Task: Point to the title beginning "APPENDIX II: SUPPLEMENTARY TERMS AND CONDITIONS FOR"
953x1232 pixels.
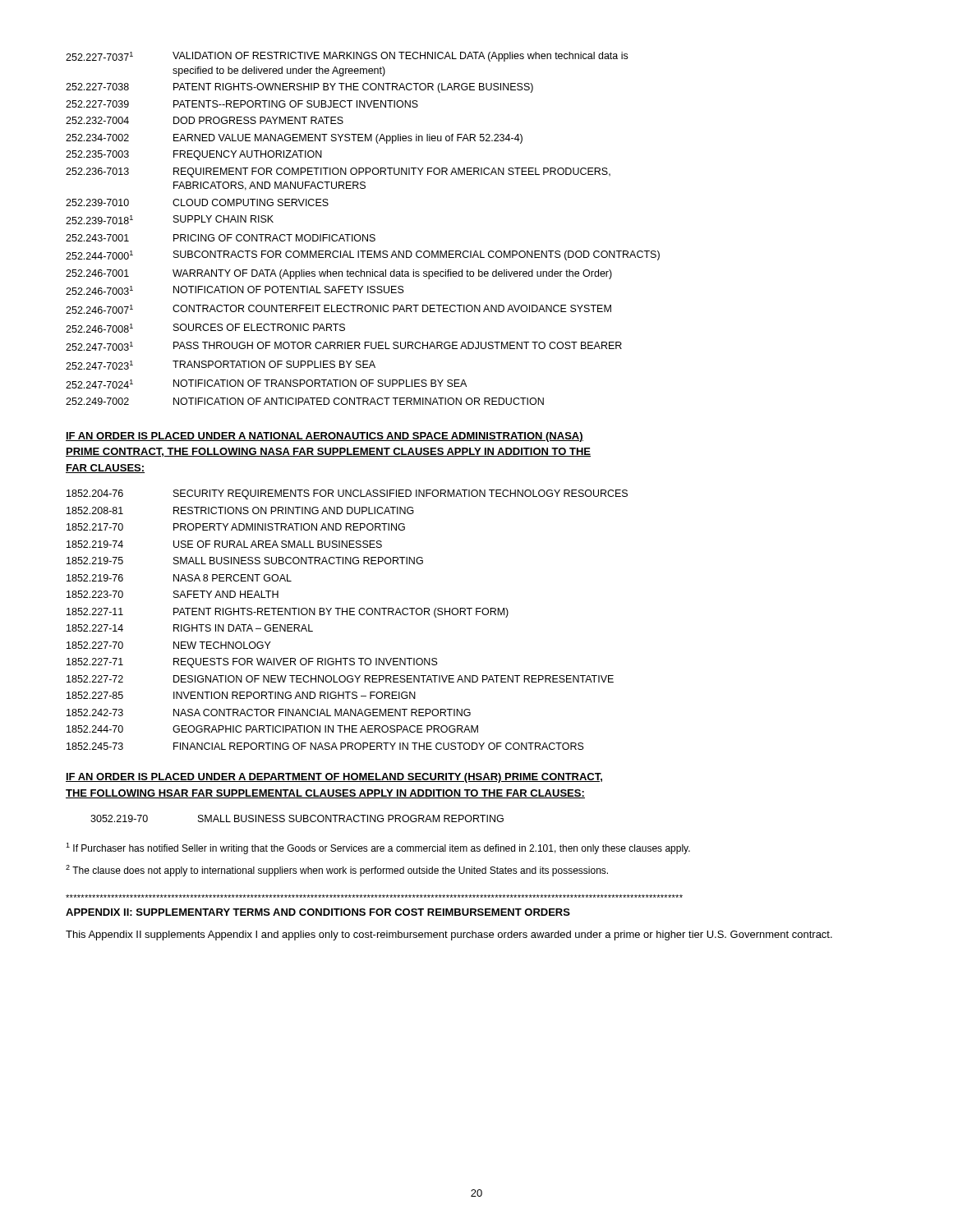Action: coord(318,912)
